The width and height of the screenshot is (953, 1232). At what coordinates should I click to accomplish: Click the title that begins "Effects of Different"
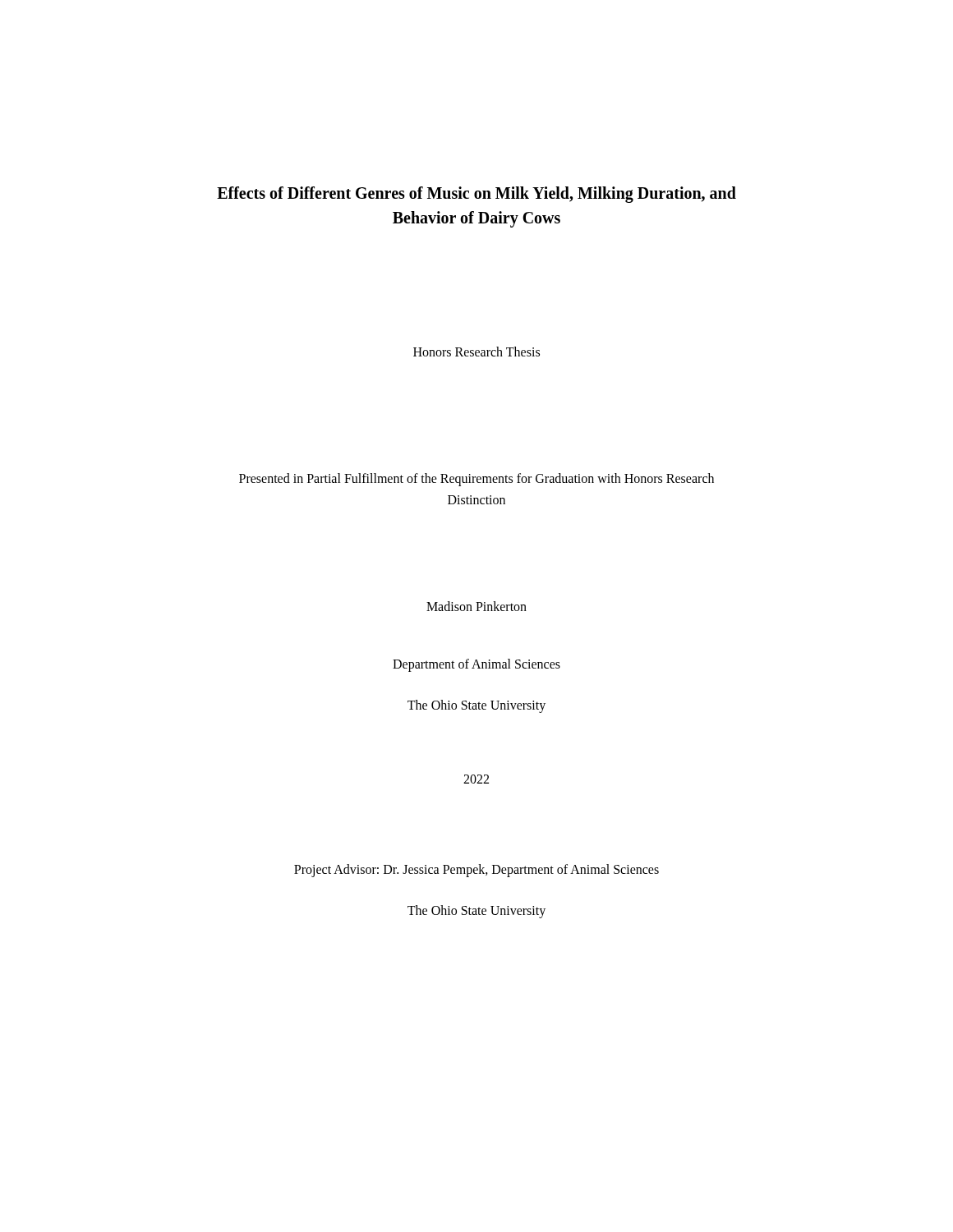click(476, 205)
